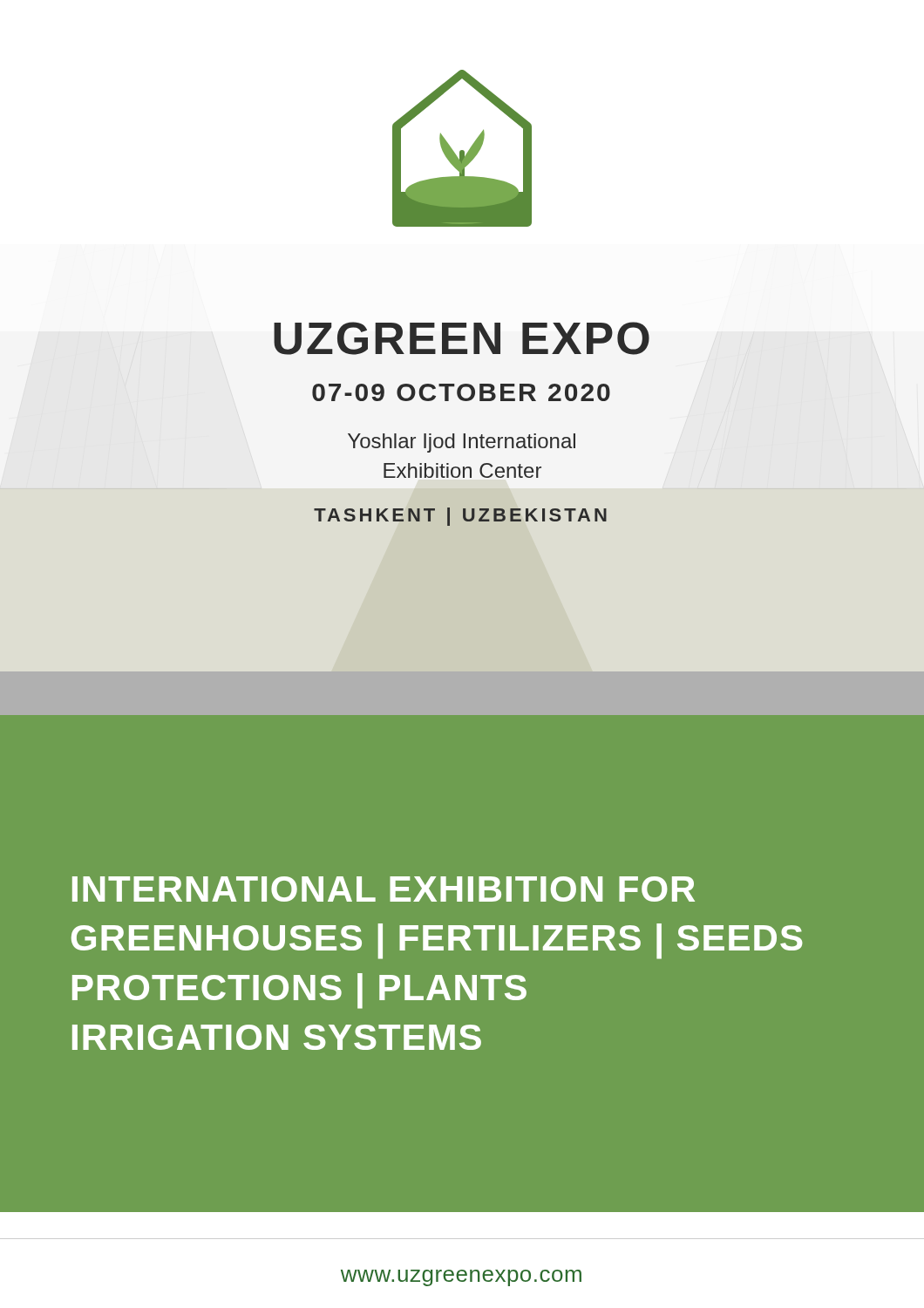924x1308 pixels.
Task: Locate the logo
Action: (x=462, y=152)
